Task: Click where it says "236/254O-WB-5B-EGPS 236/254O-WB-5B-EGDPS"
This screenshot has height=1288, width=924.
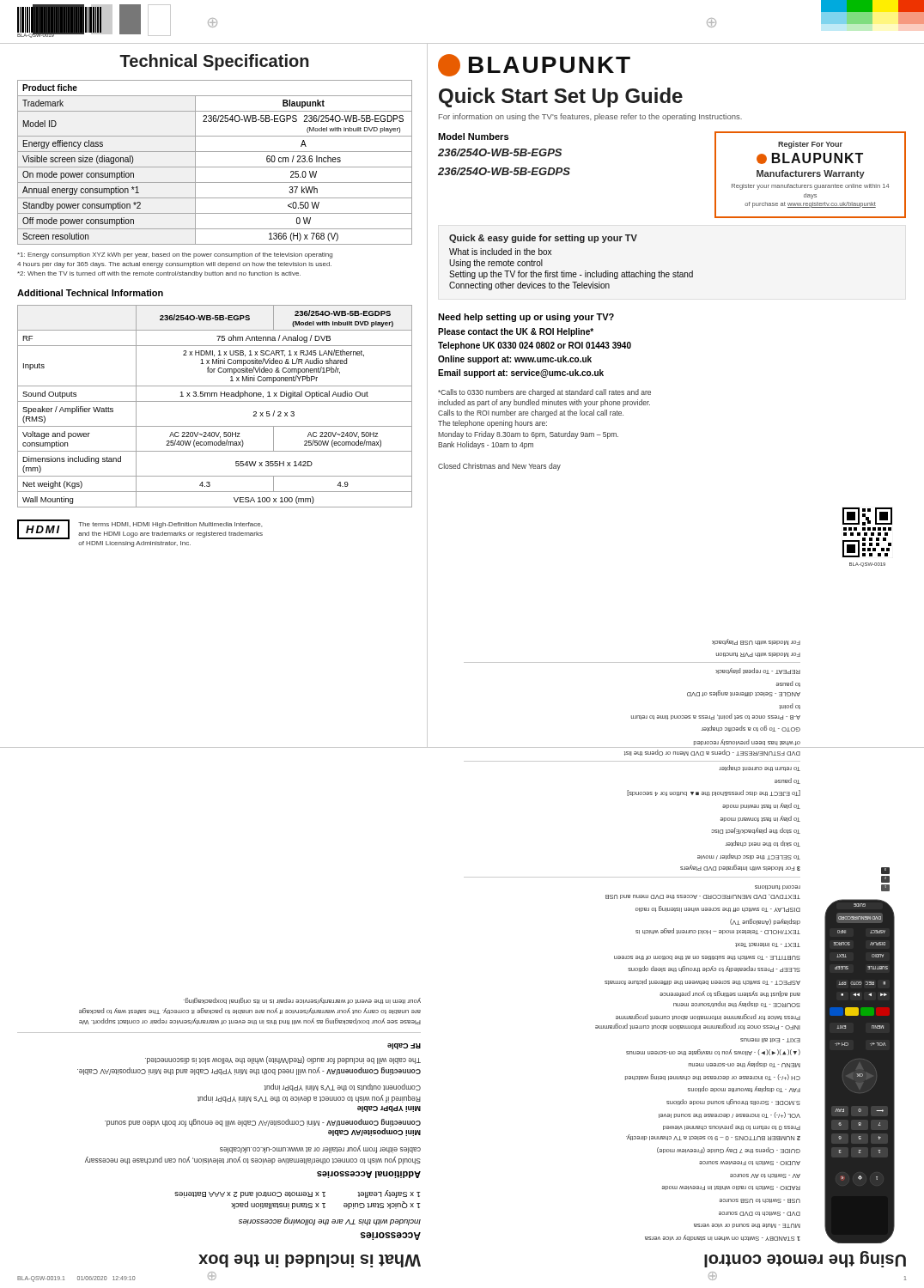Action: 504,162
